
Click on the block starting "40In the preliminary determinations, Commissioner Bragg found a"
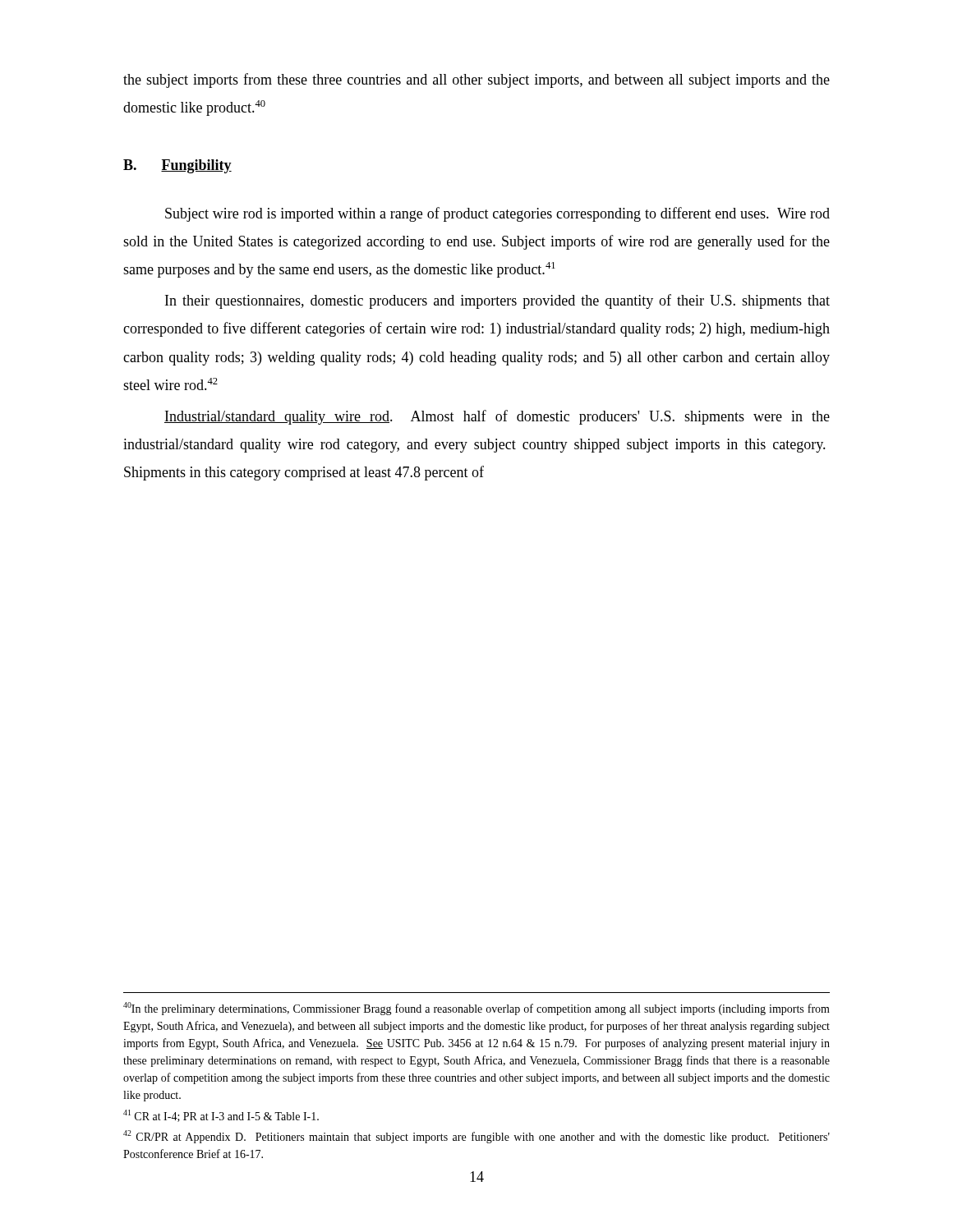(476, 1081)
